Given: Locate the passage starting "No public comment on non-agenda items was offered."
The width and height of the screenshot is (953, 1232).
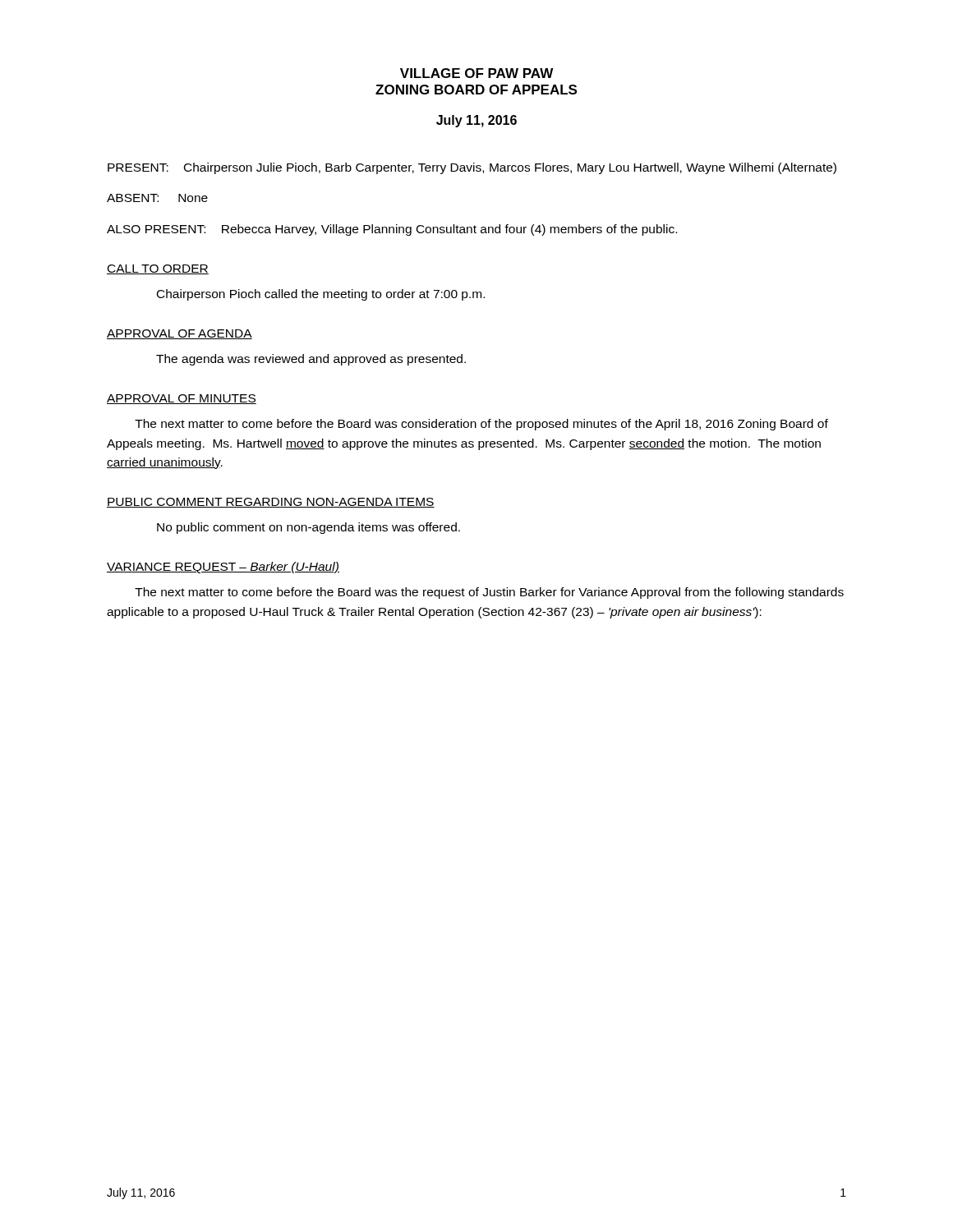Looking at the screenshot, I should [x=309, y=527].
